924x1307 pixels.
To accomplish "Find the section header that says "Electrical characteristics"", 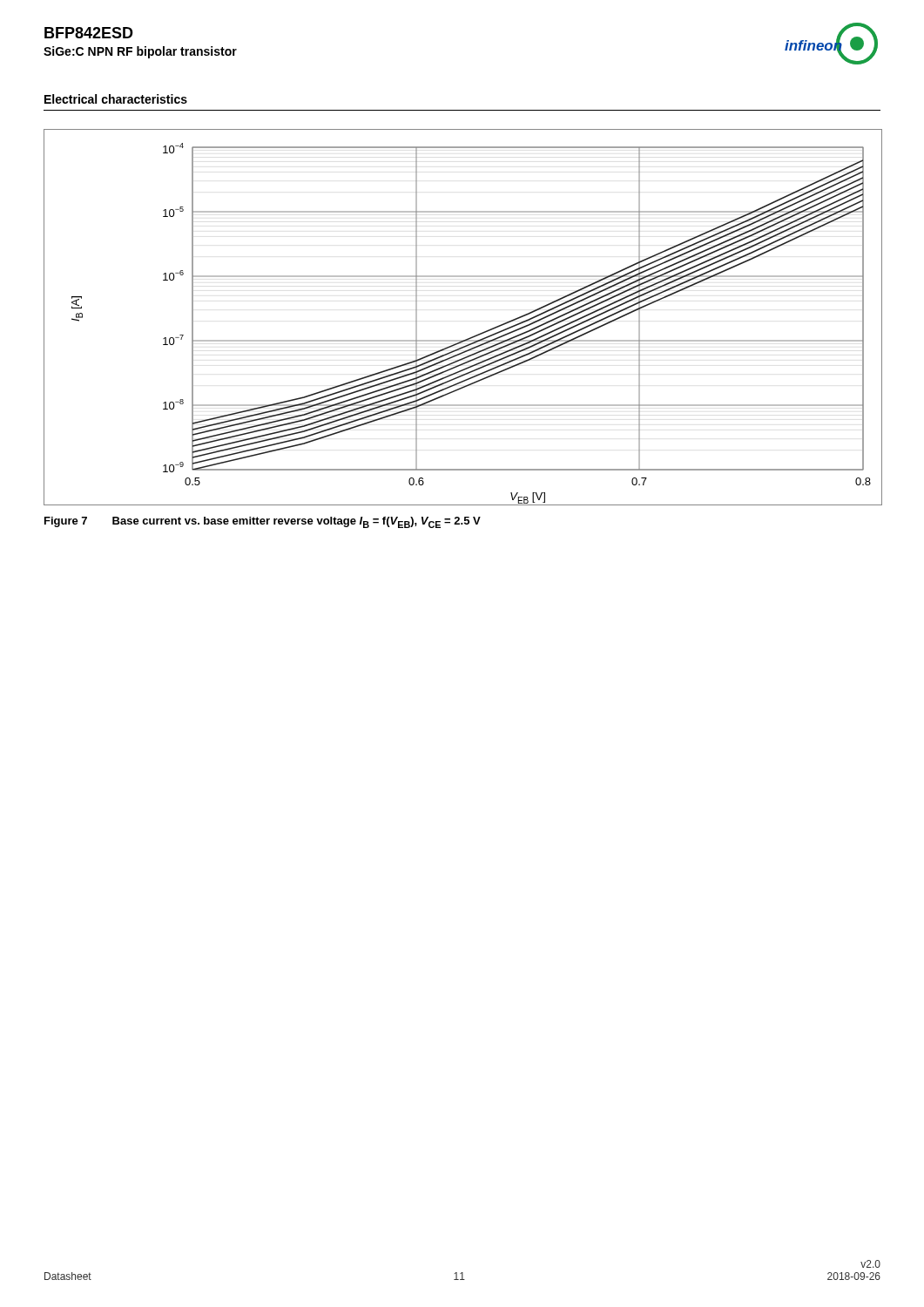I will coord(115,99).
